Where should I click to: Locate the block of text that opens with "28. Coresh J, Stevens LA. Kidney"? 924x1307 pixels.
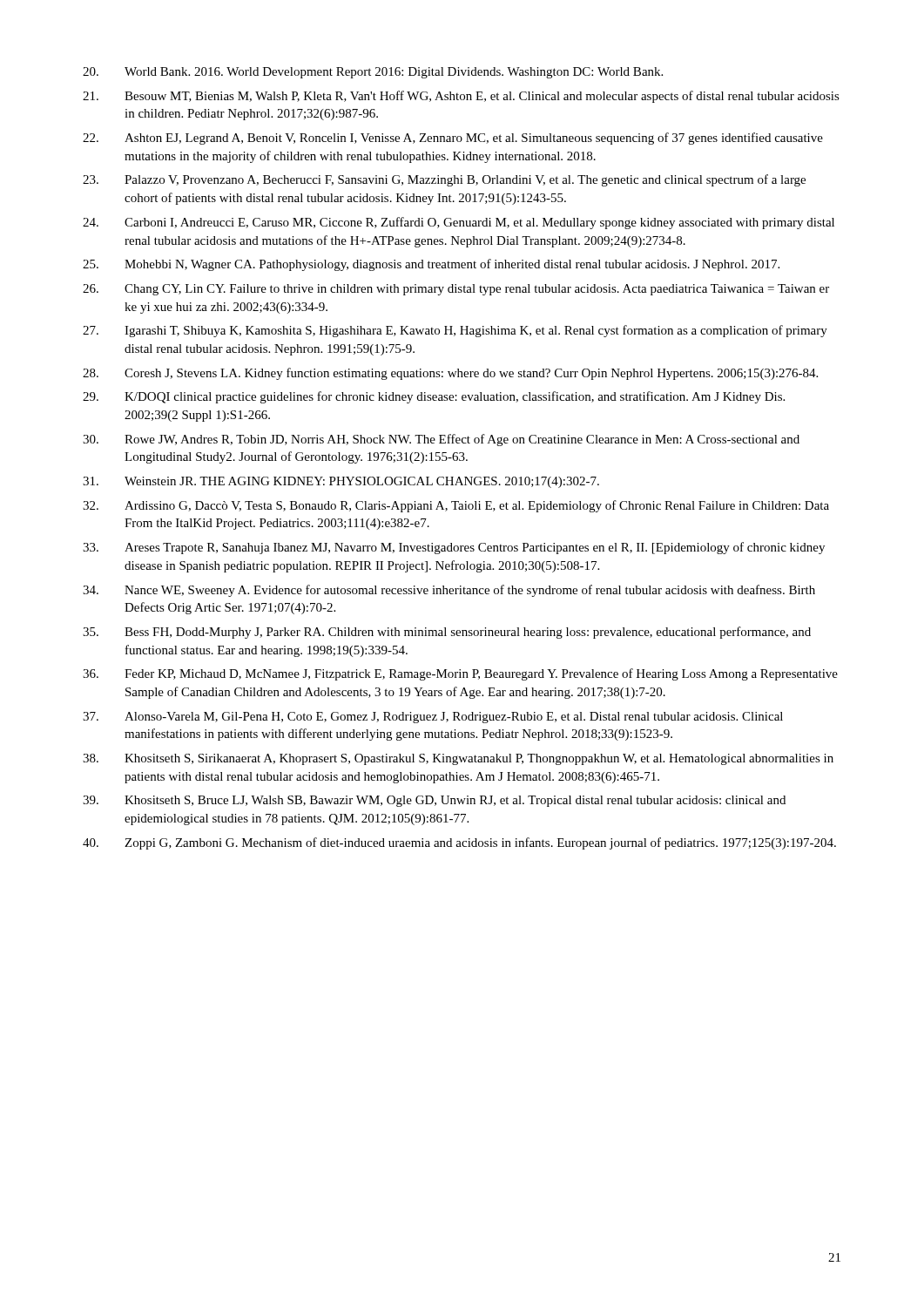pos(462,373)
